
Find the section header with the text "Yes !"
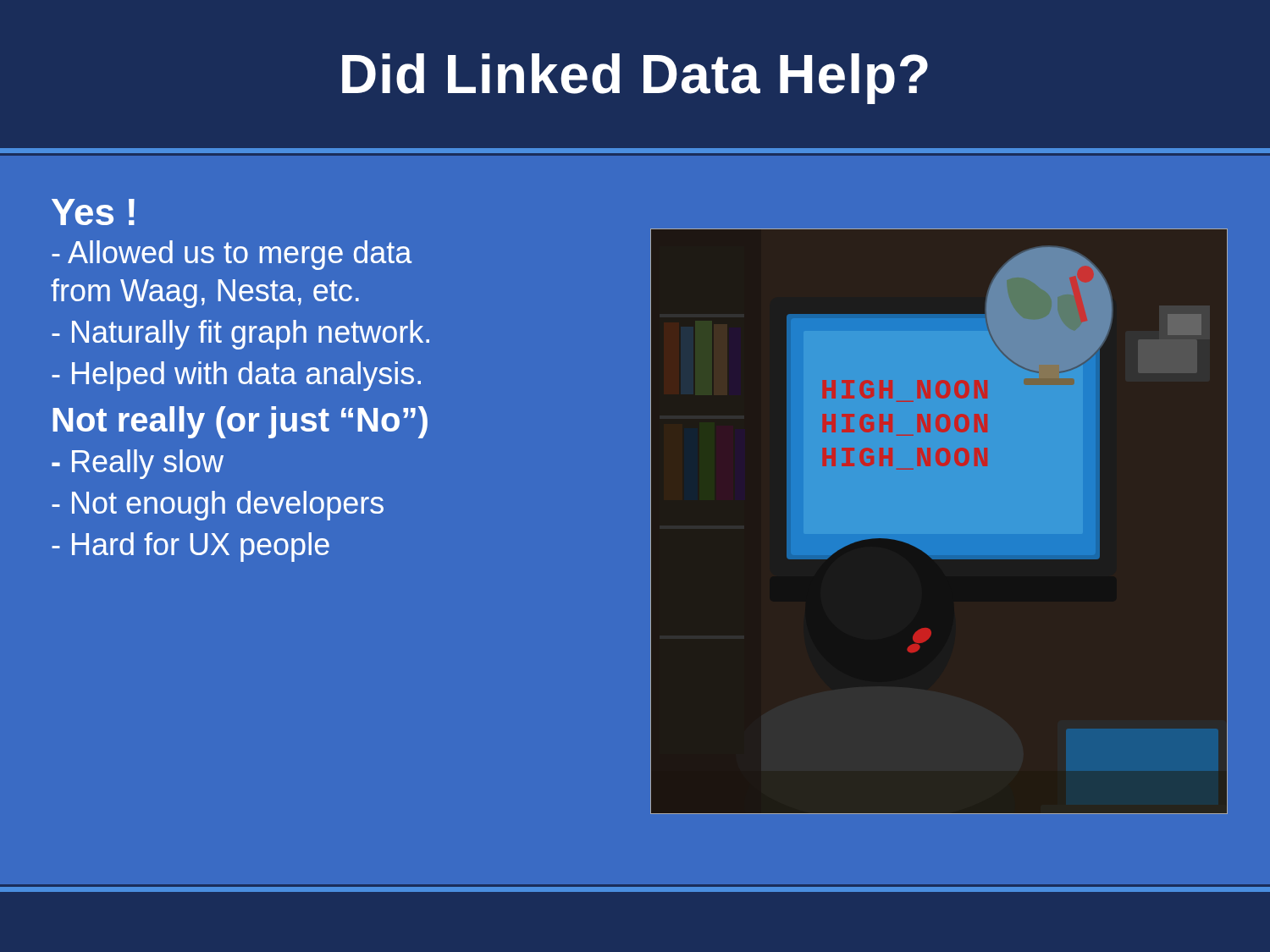tap(94, 212)
